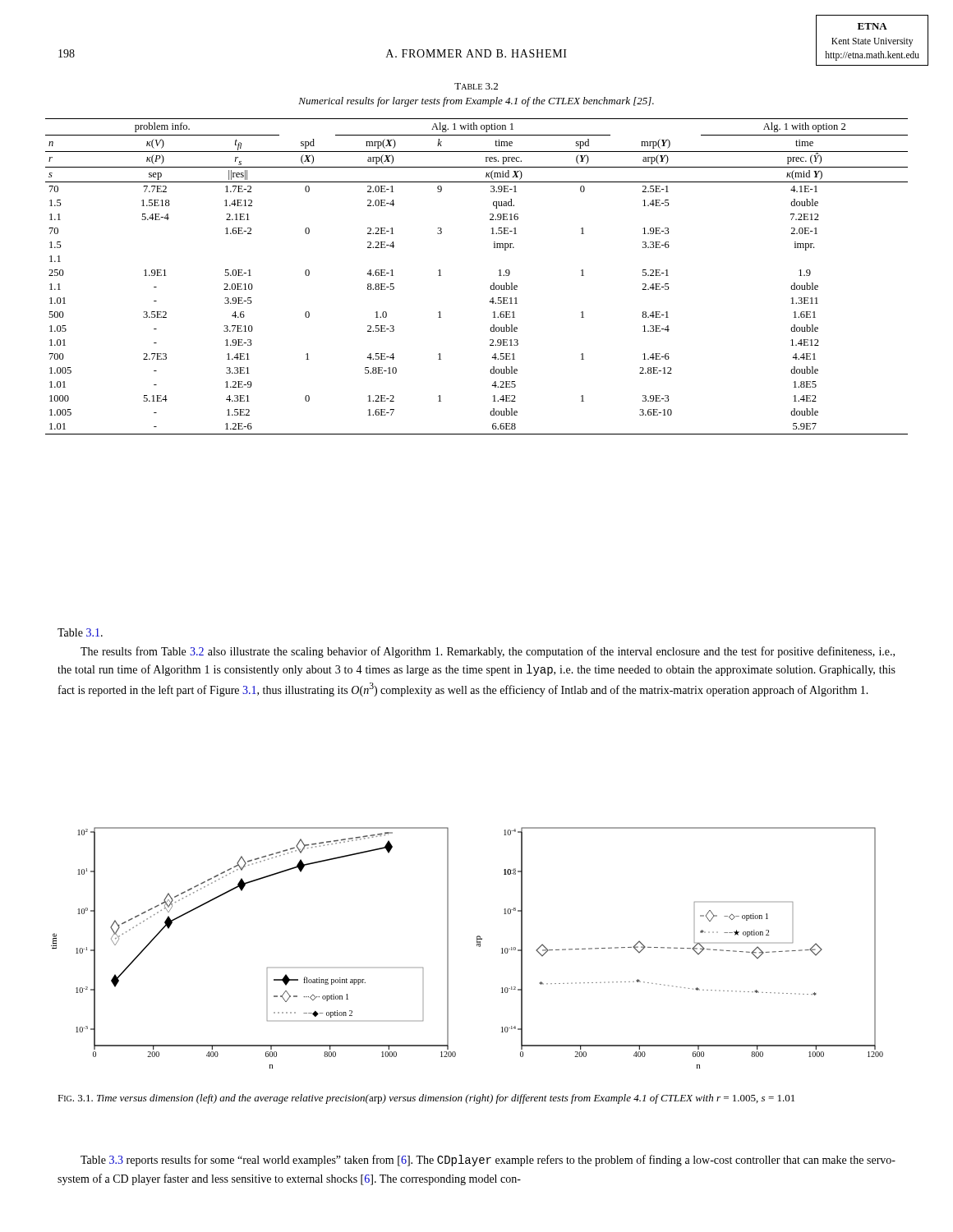Navigate to the passage starting "Numerical results for larger tests from Example"
Viewport: 953px width, 1232px height.
tap(476, 101)
